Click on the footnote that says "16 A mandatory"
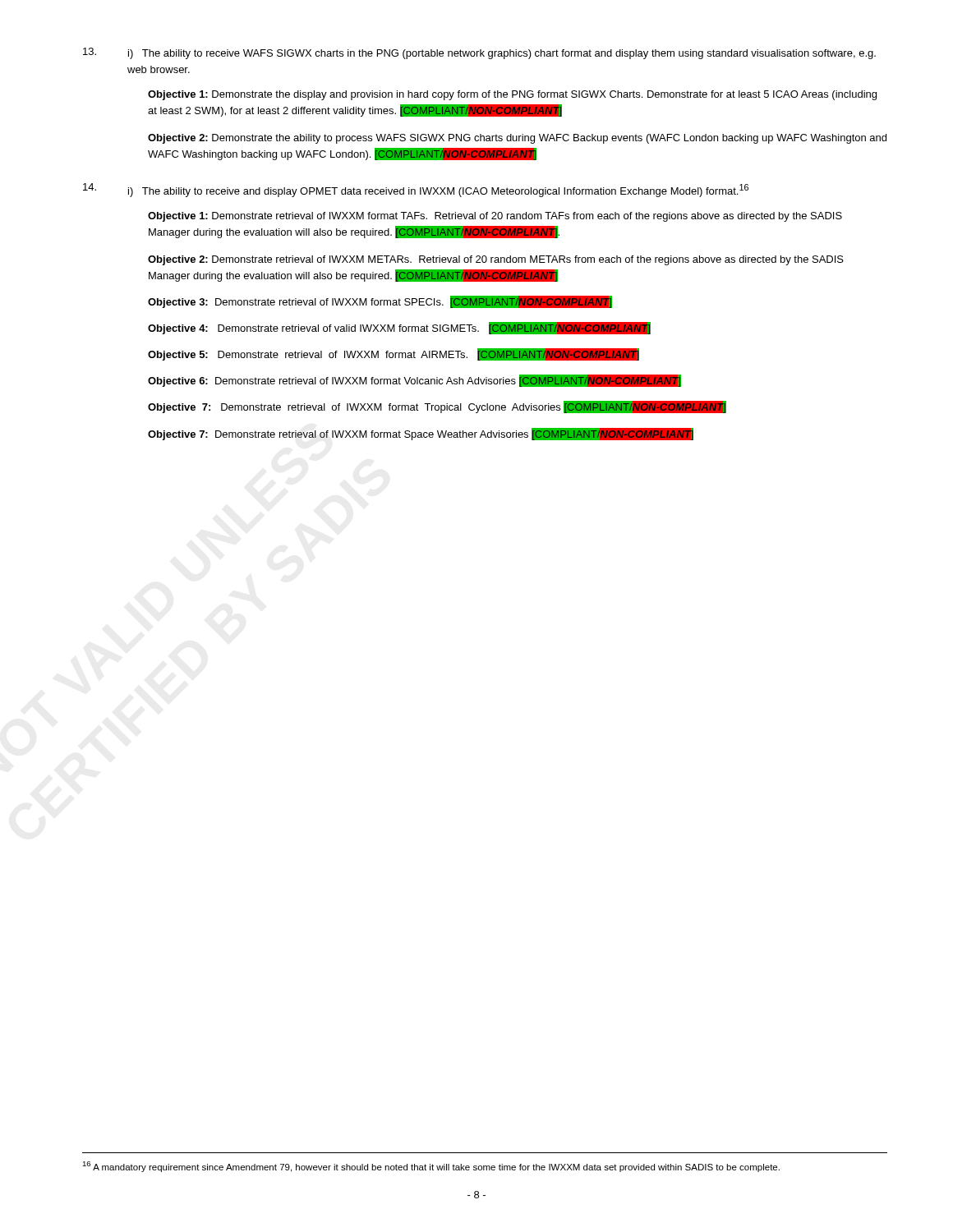Image resolution: width=953 pixels, height=1232 pixels. (x=431, y=1165)
